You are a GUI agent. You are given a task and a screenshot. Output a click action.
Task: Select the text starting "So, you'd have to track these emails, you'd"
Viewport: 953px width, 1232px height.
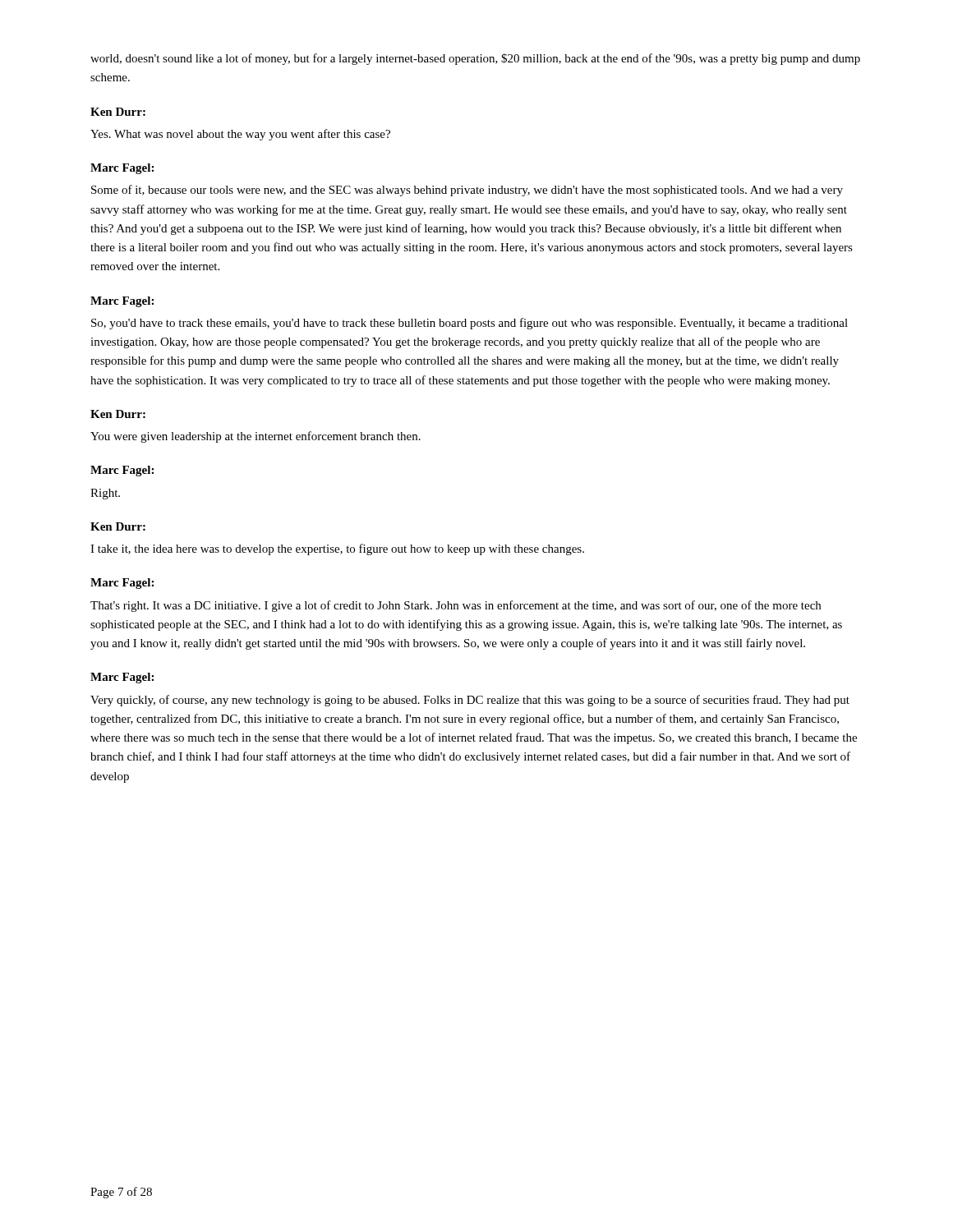click(x=476, y=352)
